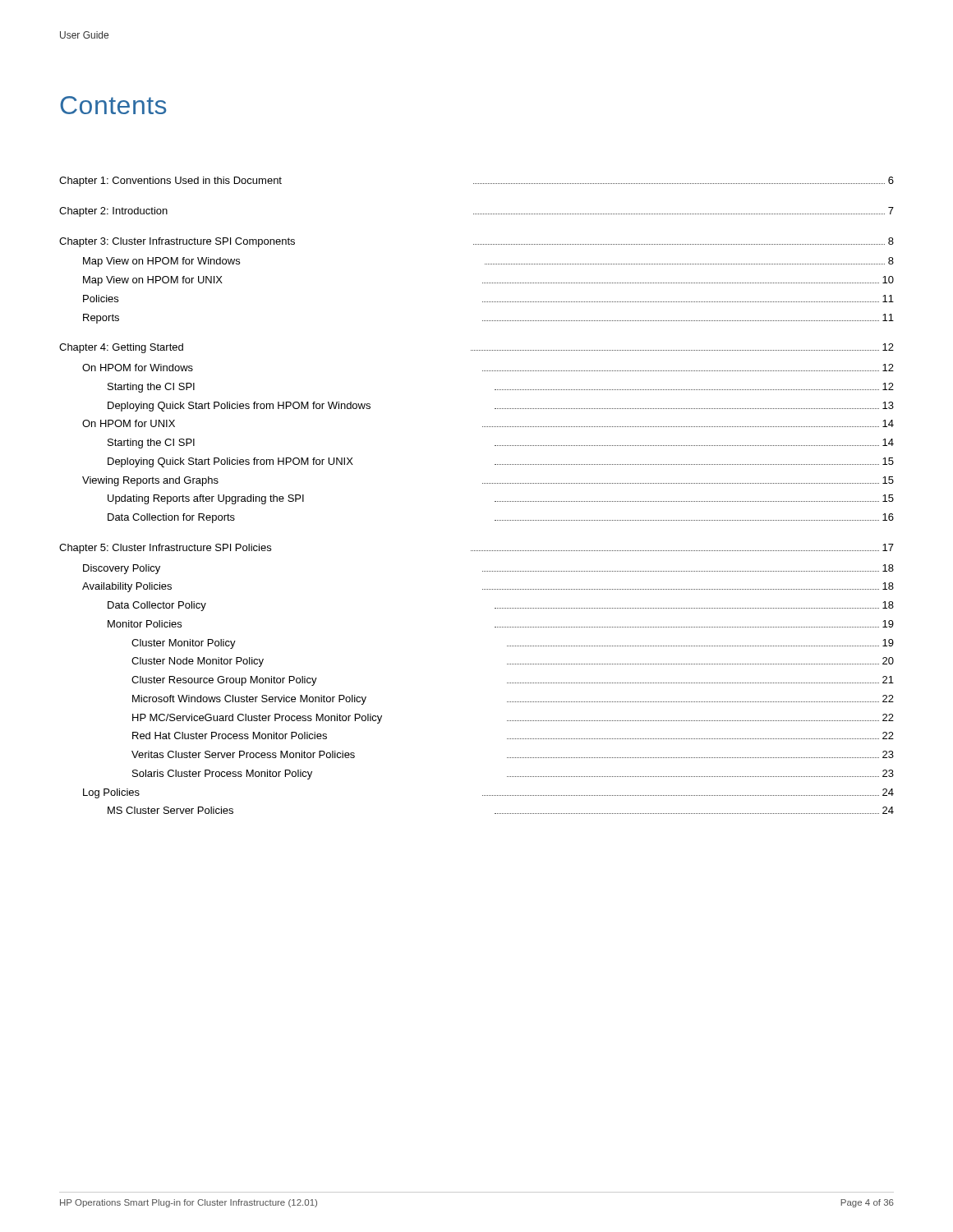Point to "On HPOM for UNIX 14"
This screenshot has height=1232, width=953.
pos(488,424)
